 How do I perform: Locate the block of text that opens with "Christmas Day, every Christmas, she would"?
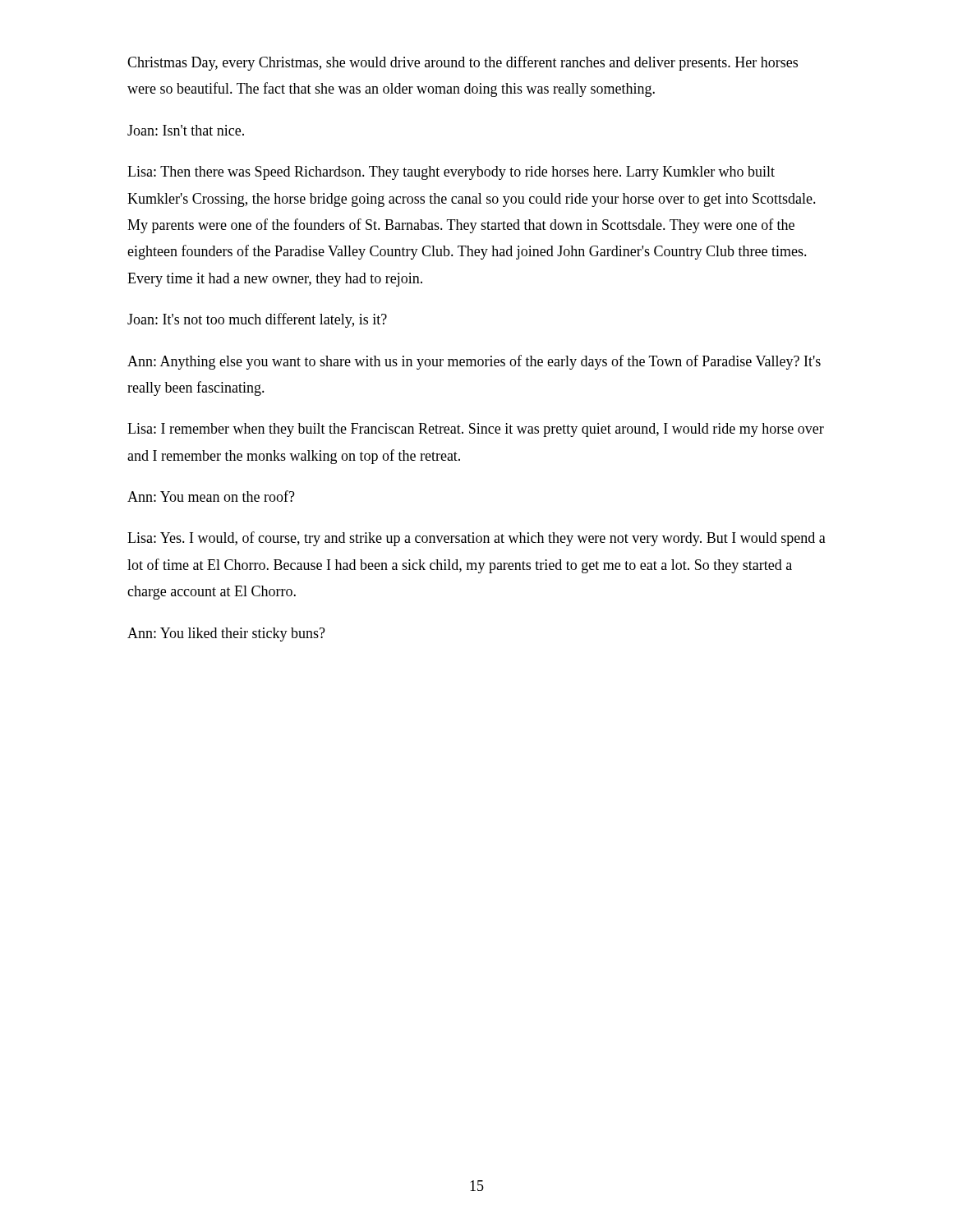[476, 76]
